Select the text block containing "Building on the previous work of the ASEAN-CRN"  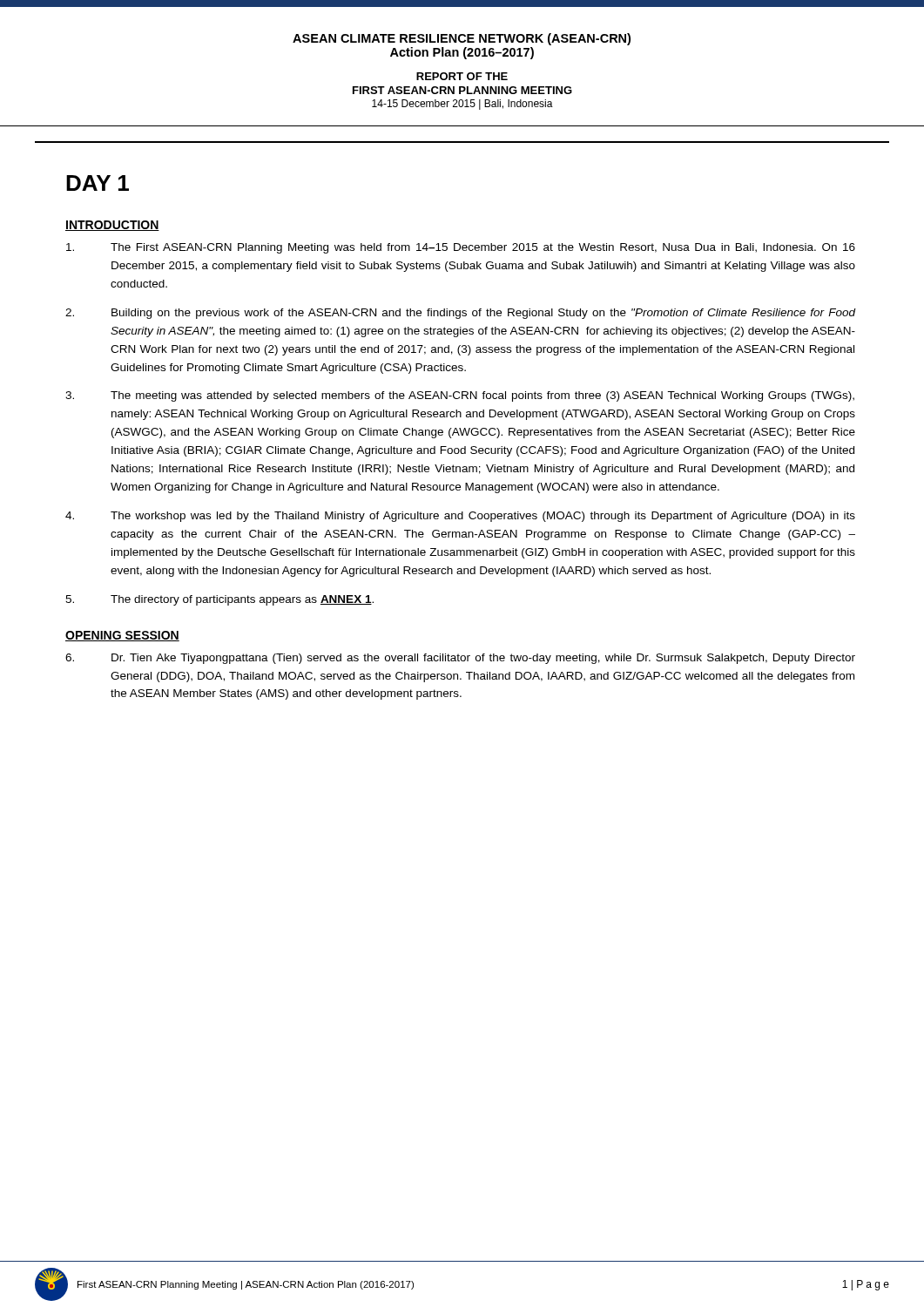[462, 340]
